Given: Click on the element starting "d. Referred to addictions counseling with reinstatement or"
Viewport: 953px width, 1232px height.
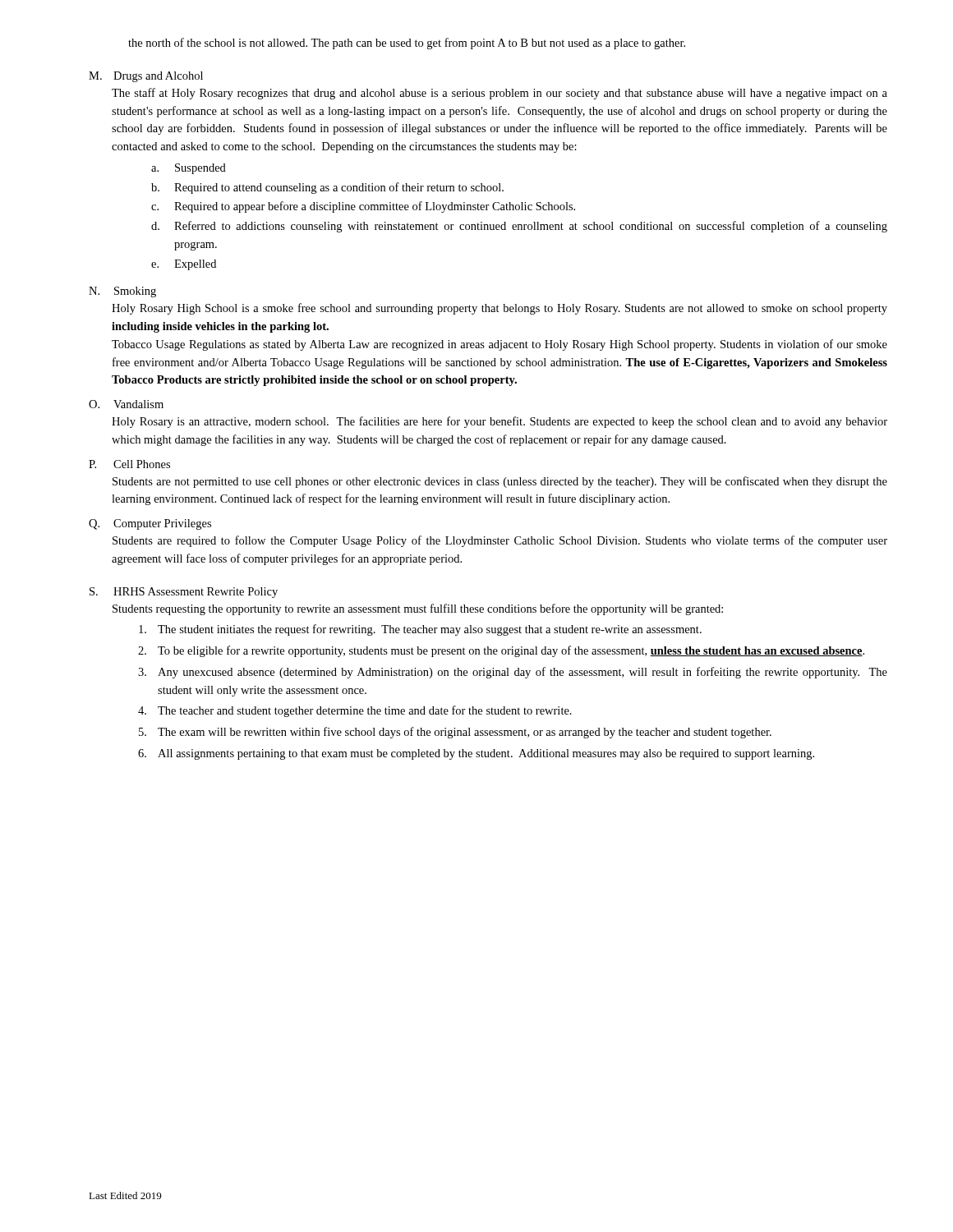Looking at the screenshot, I should point(519,236).
